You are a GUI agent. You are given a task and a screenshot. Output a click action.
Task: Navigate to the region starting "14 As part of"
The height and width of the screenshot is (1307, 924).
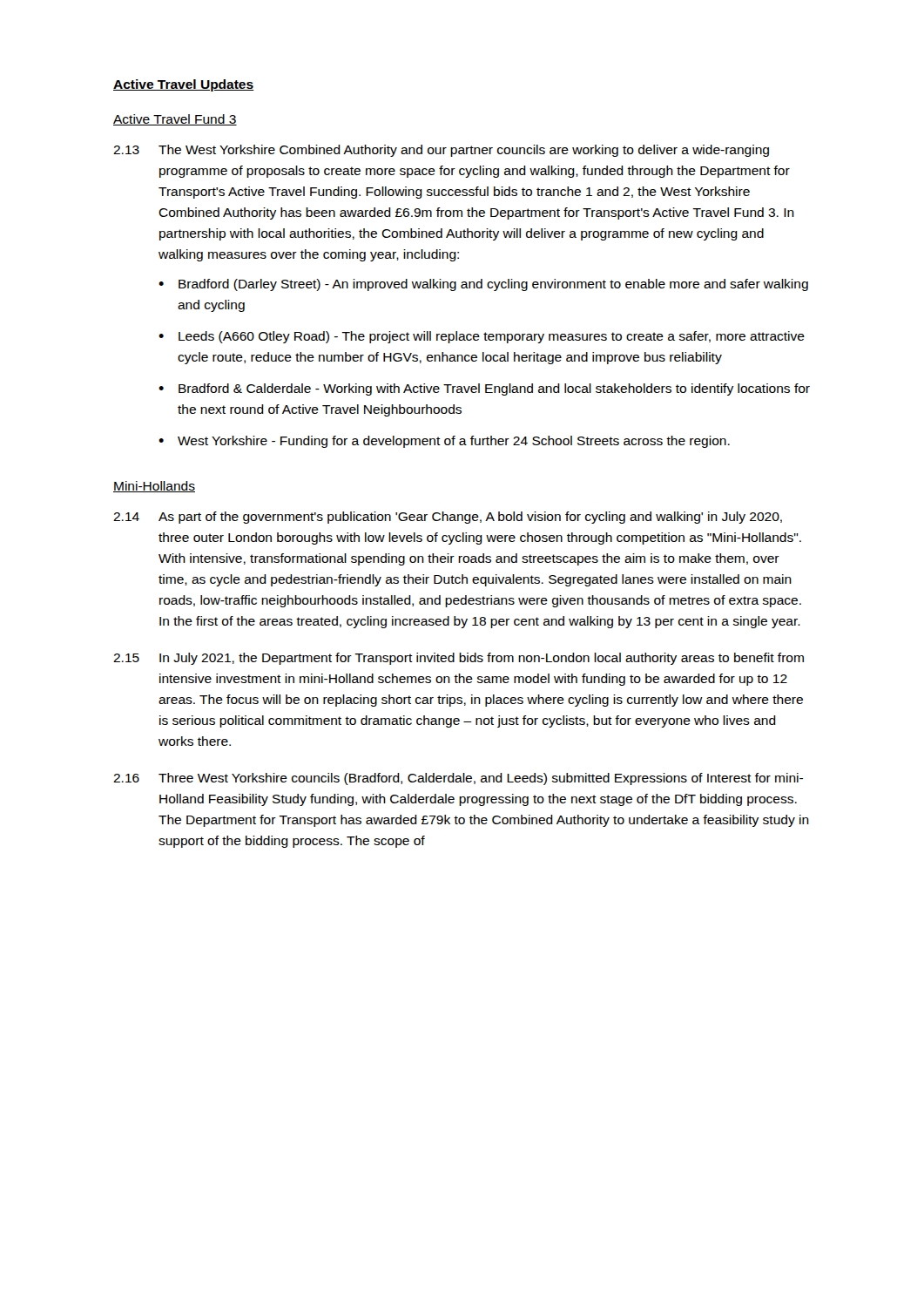(462, 569)
